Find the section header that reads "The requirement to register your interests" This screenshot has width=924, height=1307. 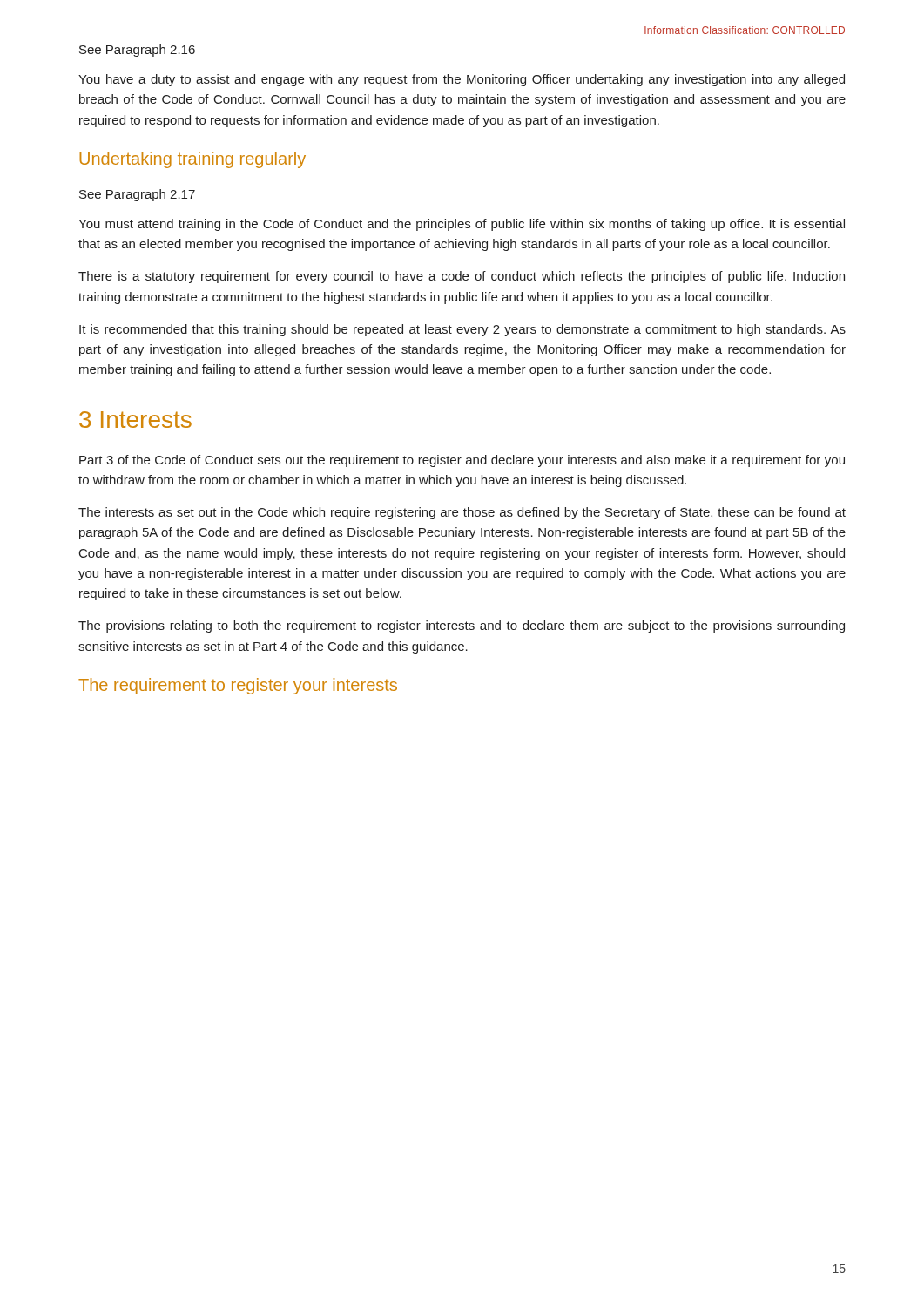pos(238,685)
